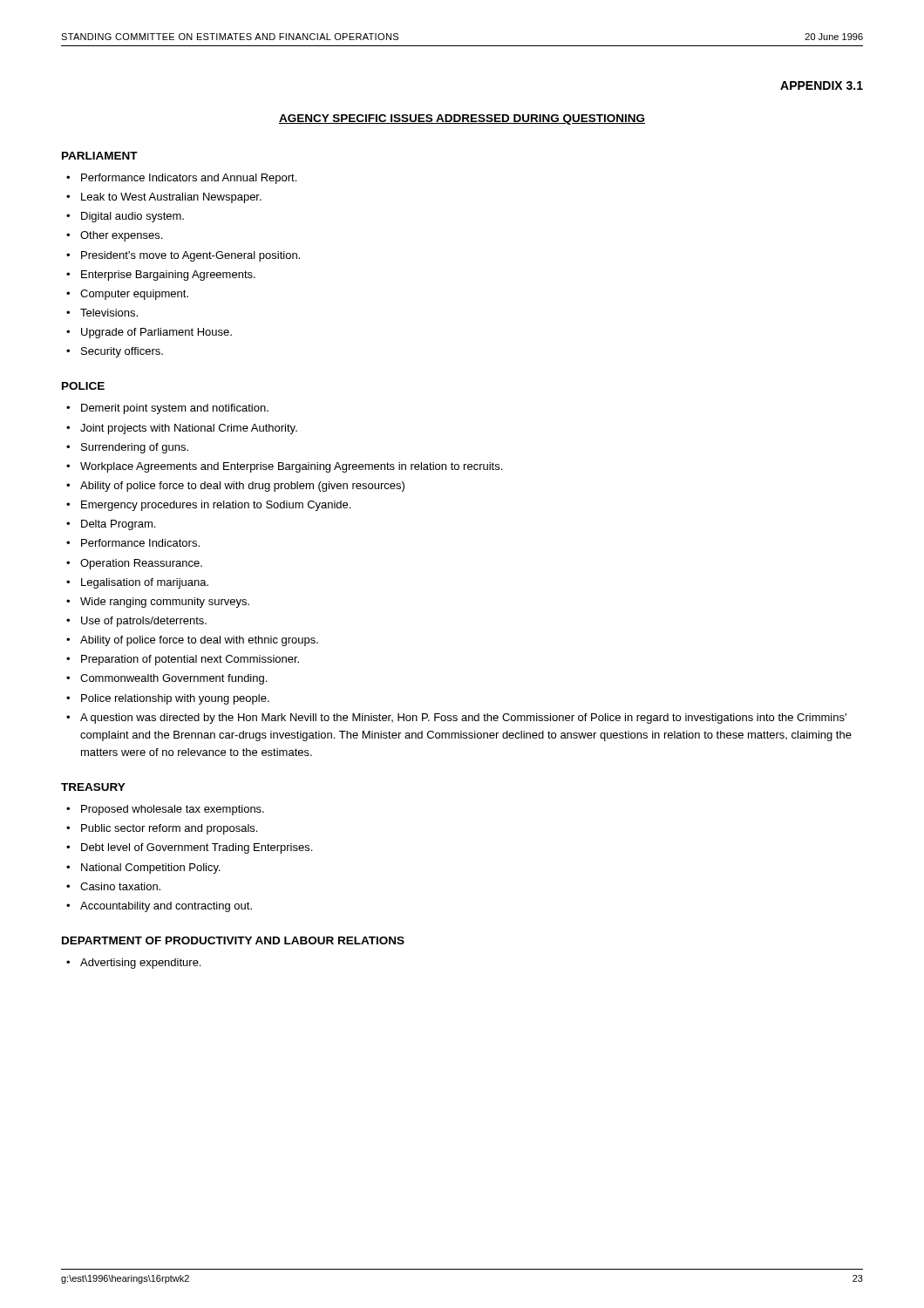Select the region starting "National Competition Policy."
Image resolution: width=924 pixels, height=1308 pixels.
(x=151, y=867)
